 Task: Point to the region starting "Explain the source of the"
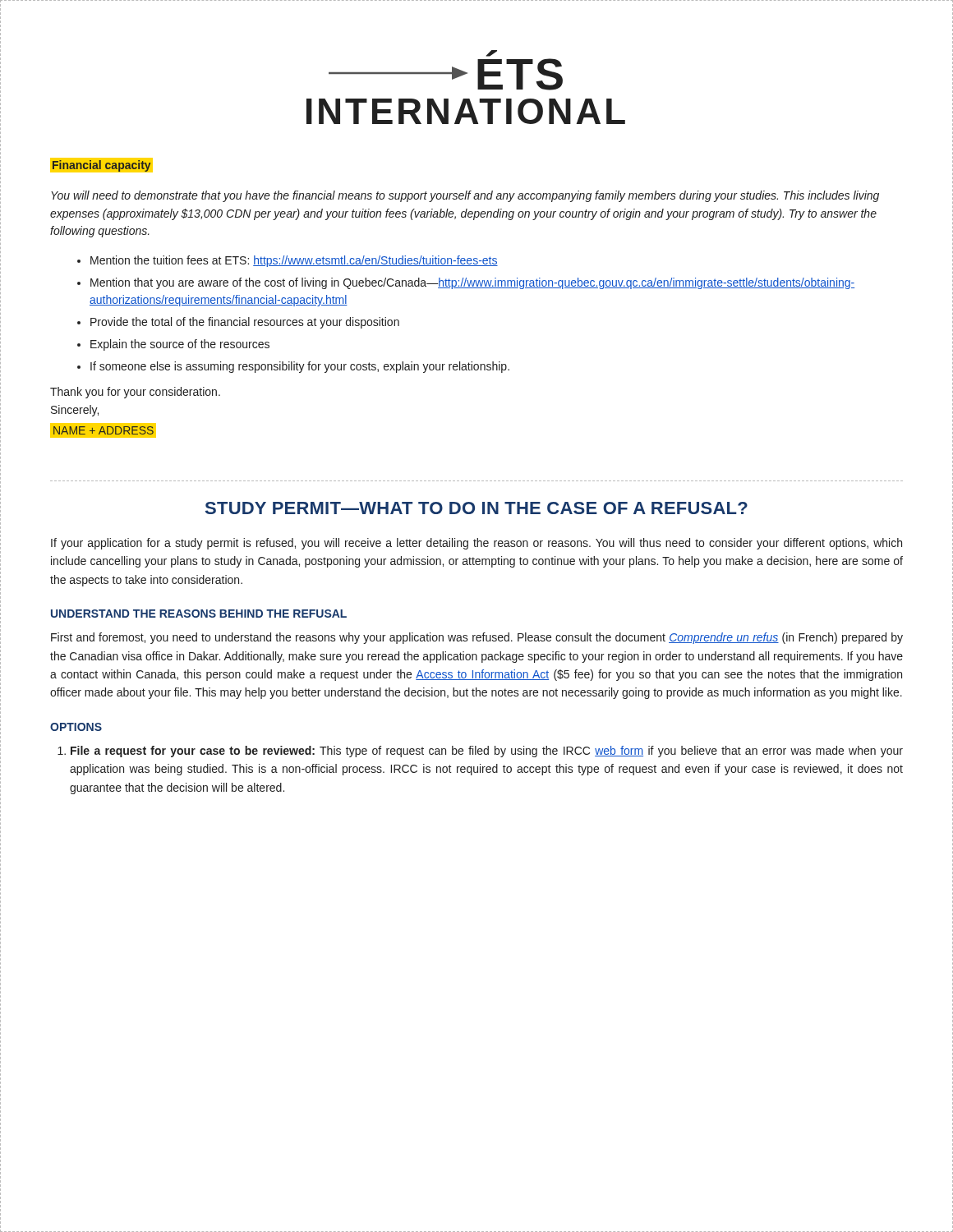click(x=180, y=344)
